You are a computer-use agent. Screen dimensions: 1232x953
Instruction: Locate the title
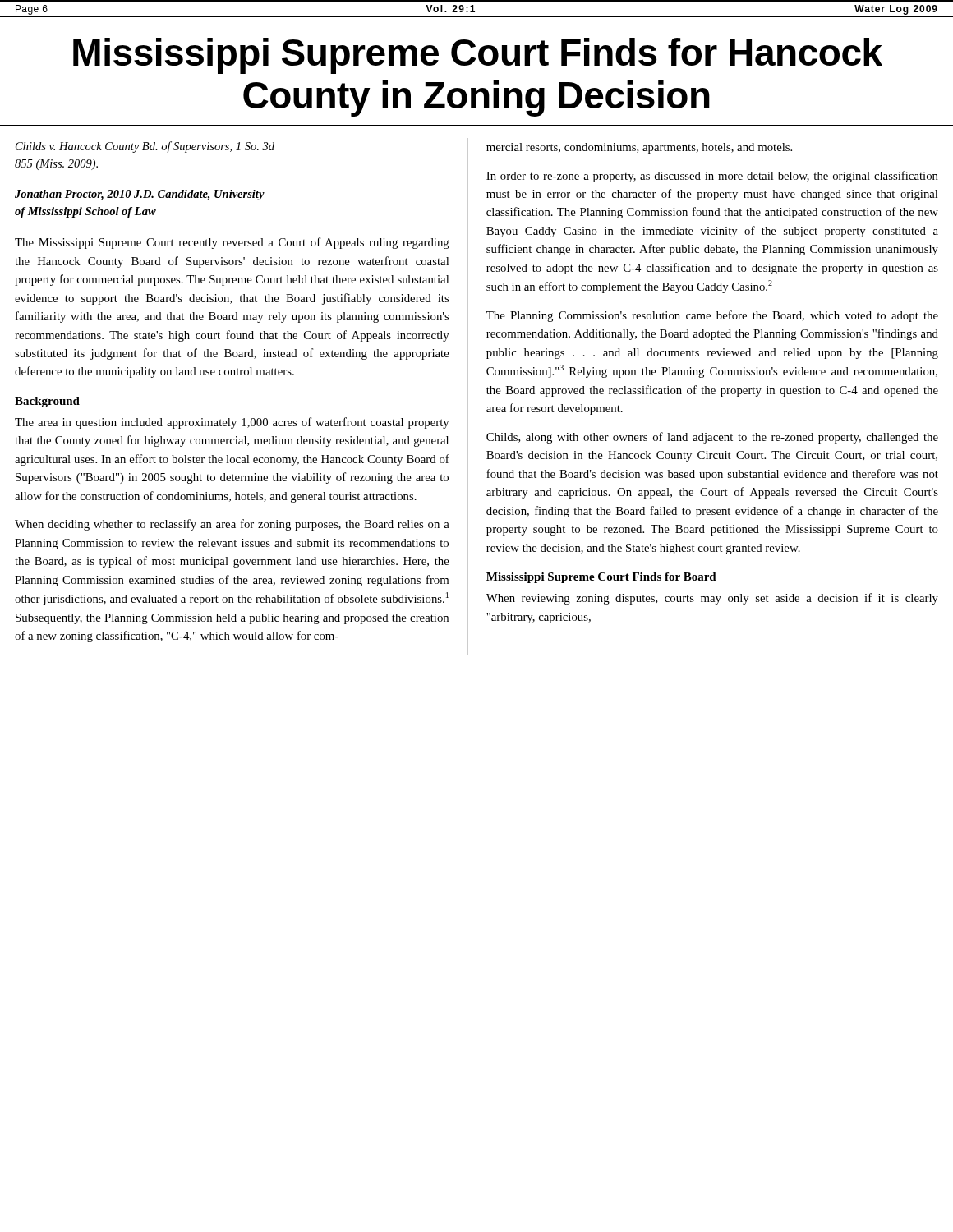476,74
